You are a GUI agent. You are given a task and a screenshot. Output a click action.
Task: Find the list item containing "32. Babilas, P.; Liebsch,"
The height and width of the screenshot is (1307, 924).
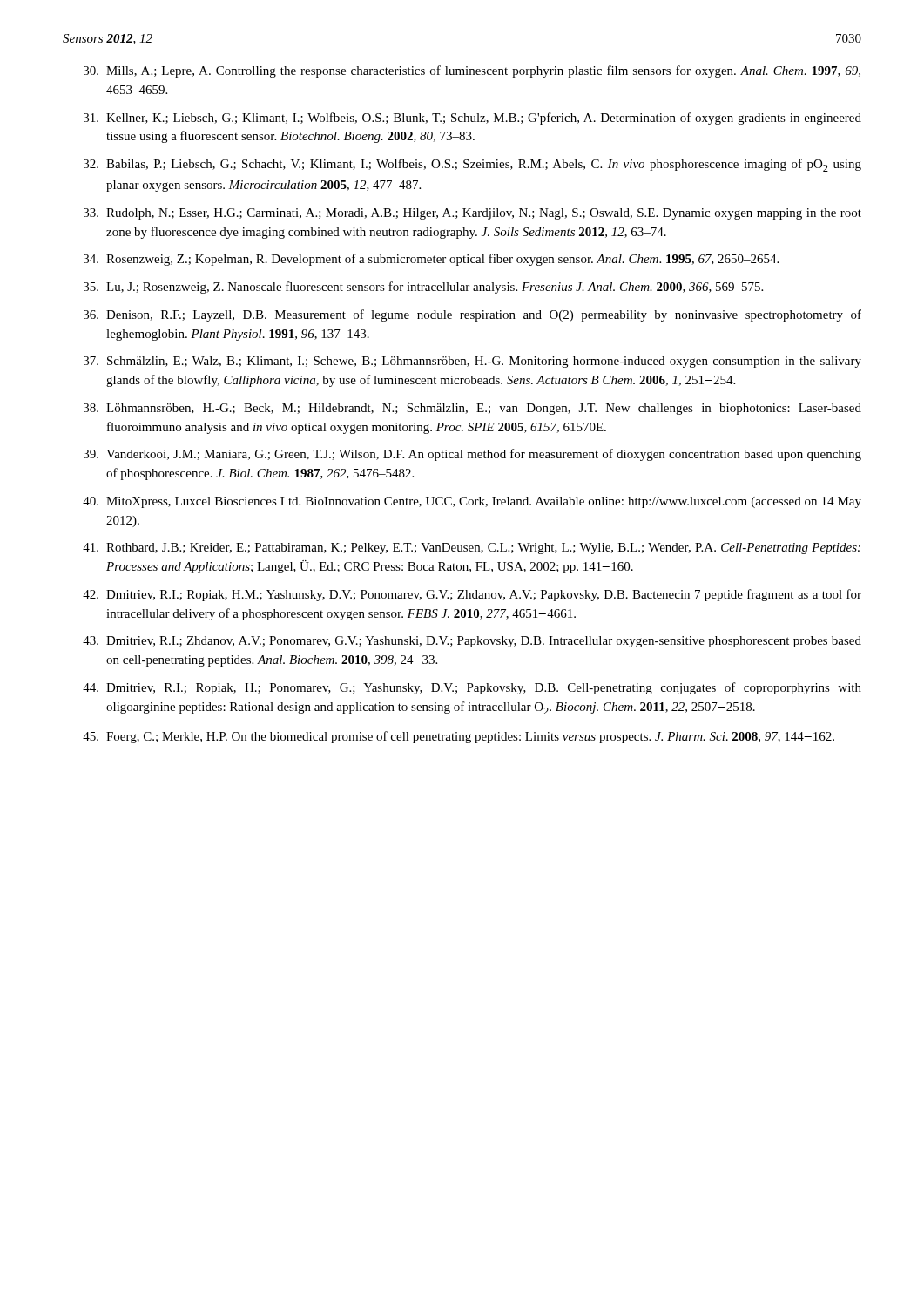click(462, 175)
